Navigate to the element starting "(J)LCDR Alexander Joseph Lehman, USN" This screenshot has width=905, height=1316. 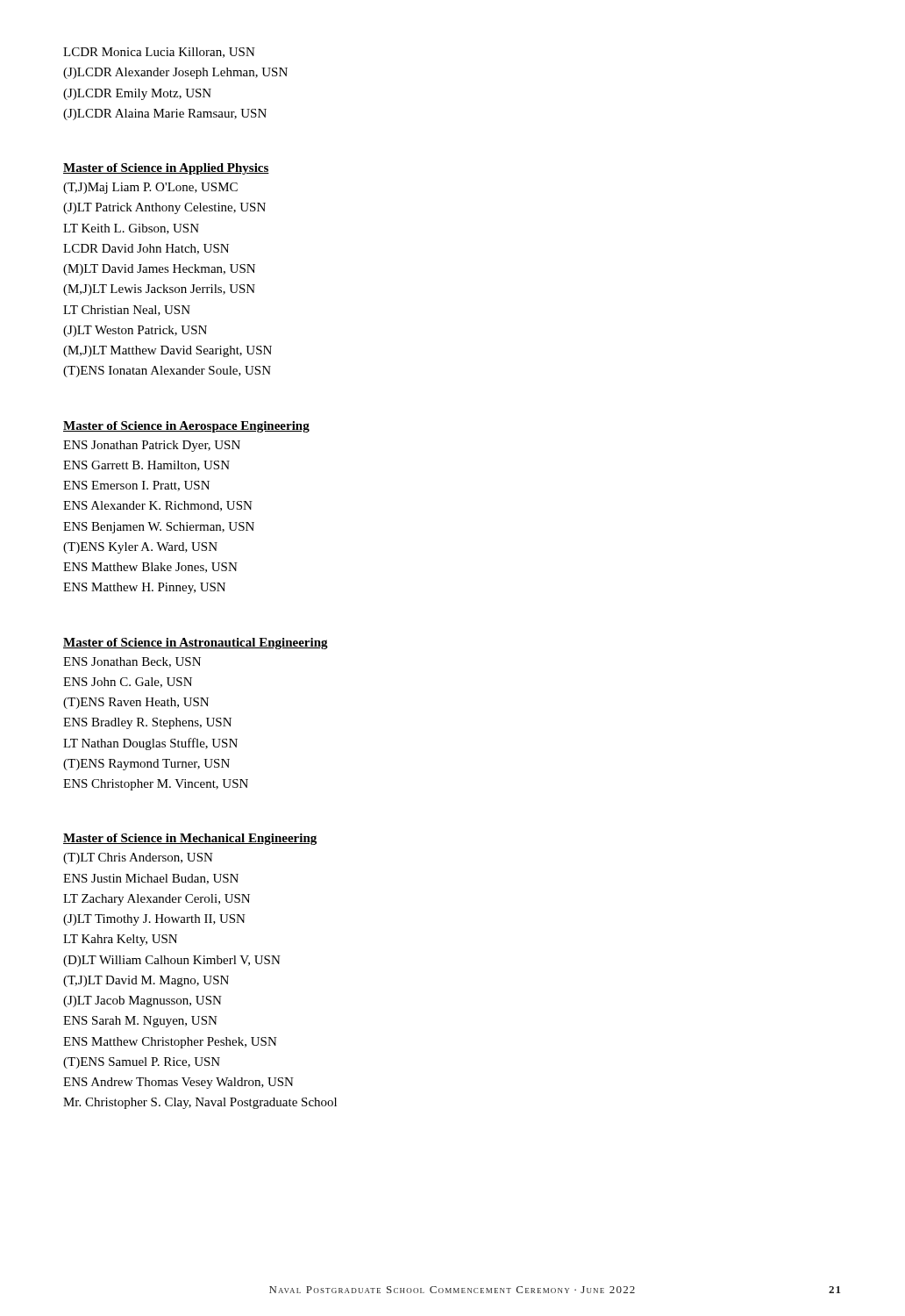point(175,72)
